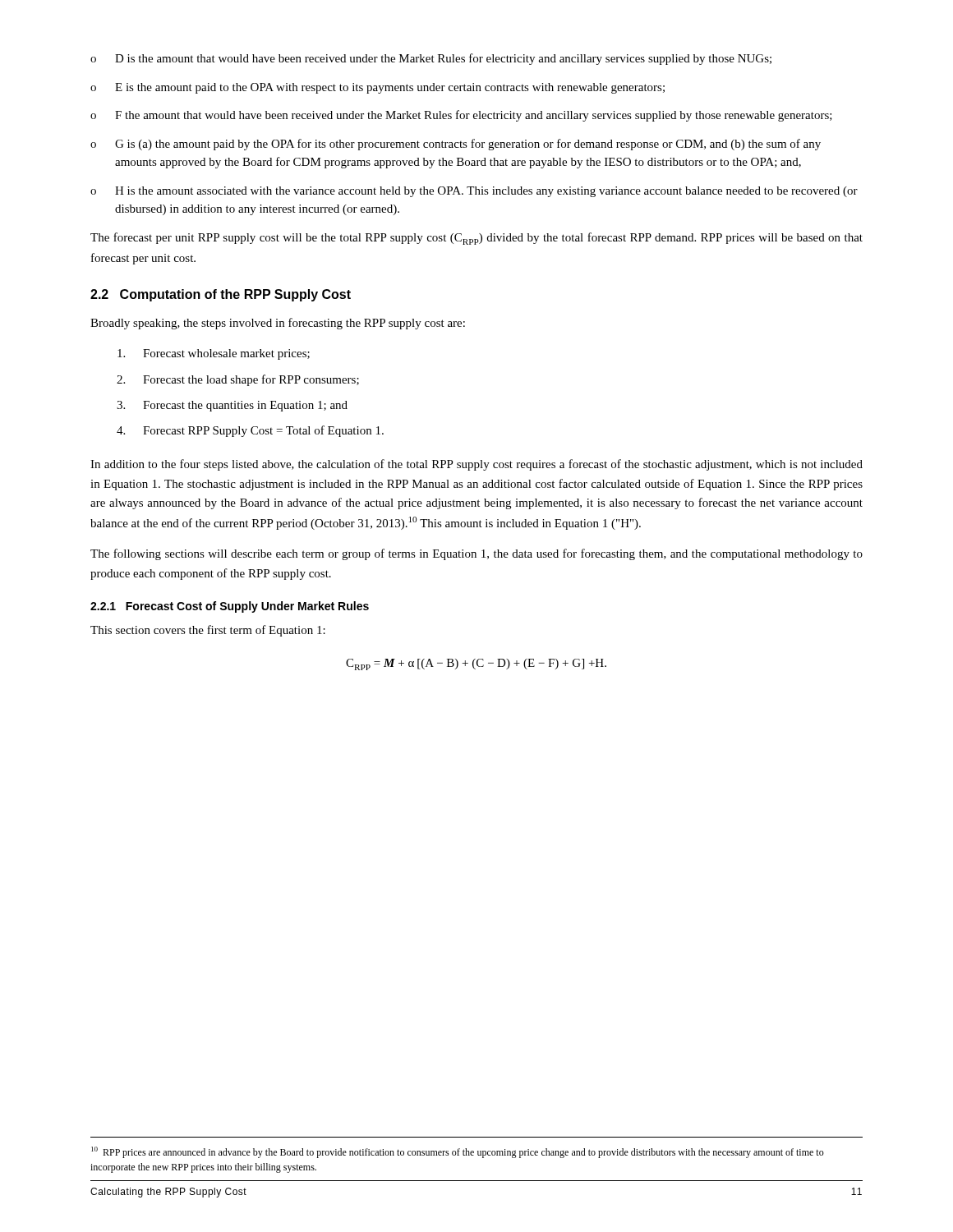Click on the text block with the text "Broadly speaking, the steps involved in forecasting the"
This screenshot has height=1232, width=953.
click(476, 323)
